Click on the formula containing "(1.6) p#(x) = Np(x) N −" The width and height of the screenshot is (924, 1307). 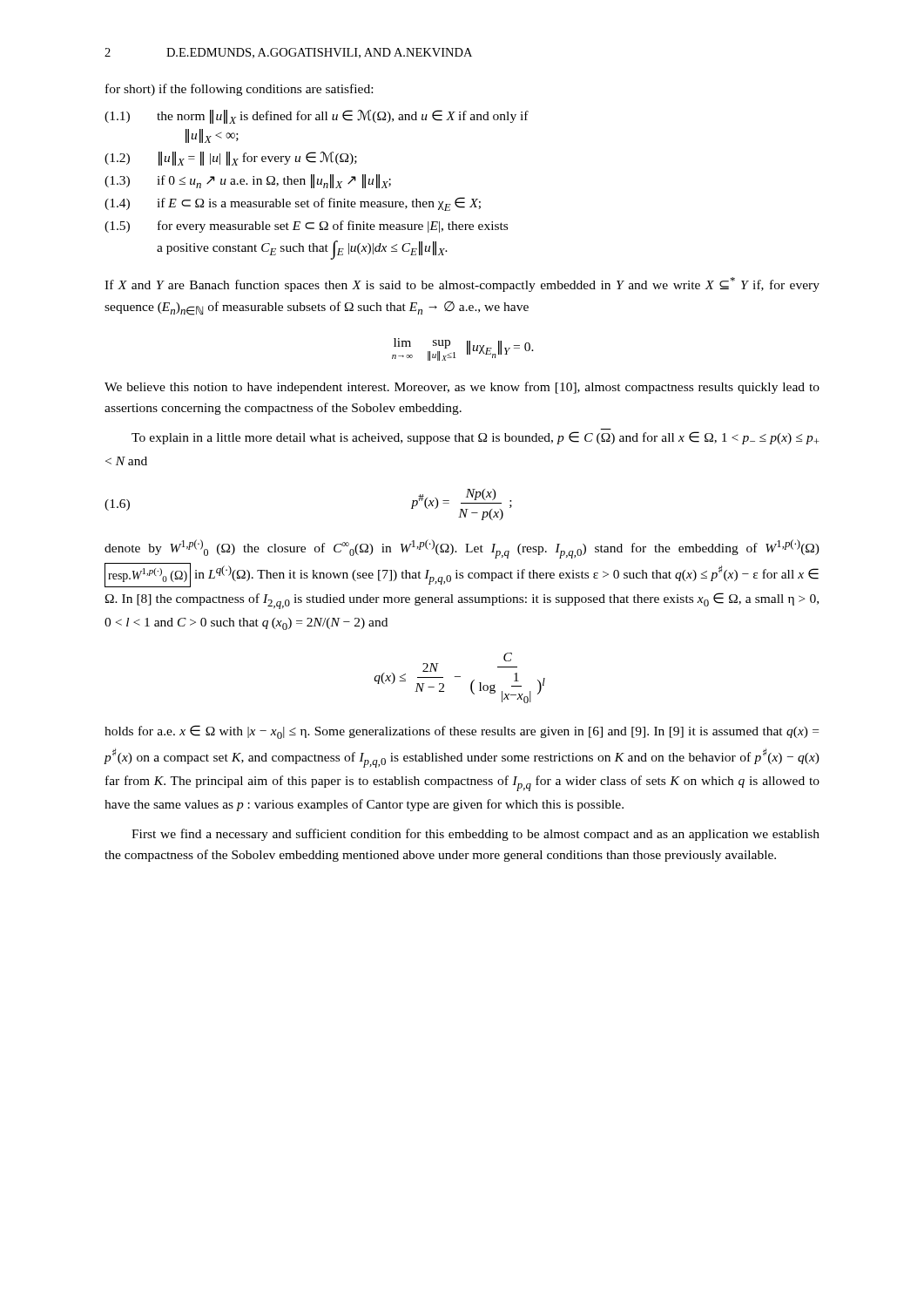coord(436,503)
